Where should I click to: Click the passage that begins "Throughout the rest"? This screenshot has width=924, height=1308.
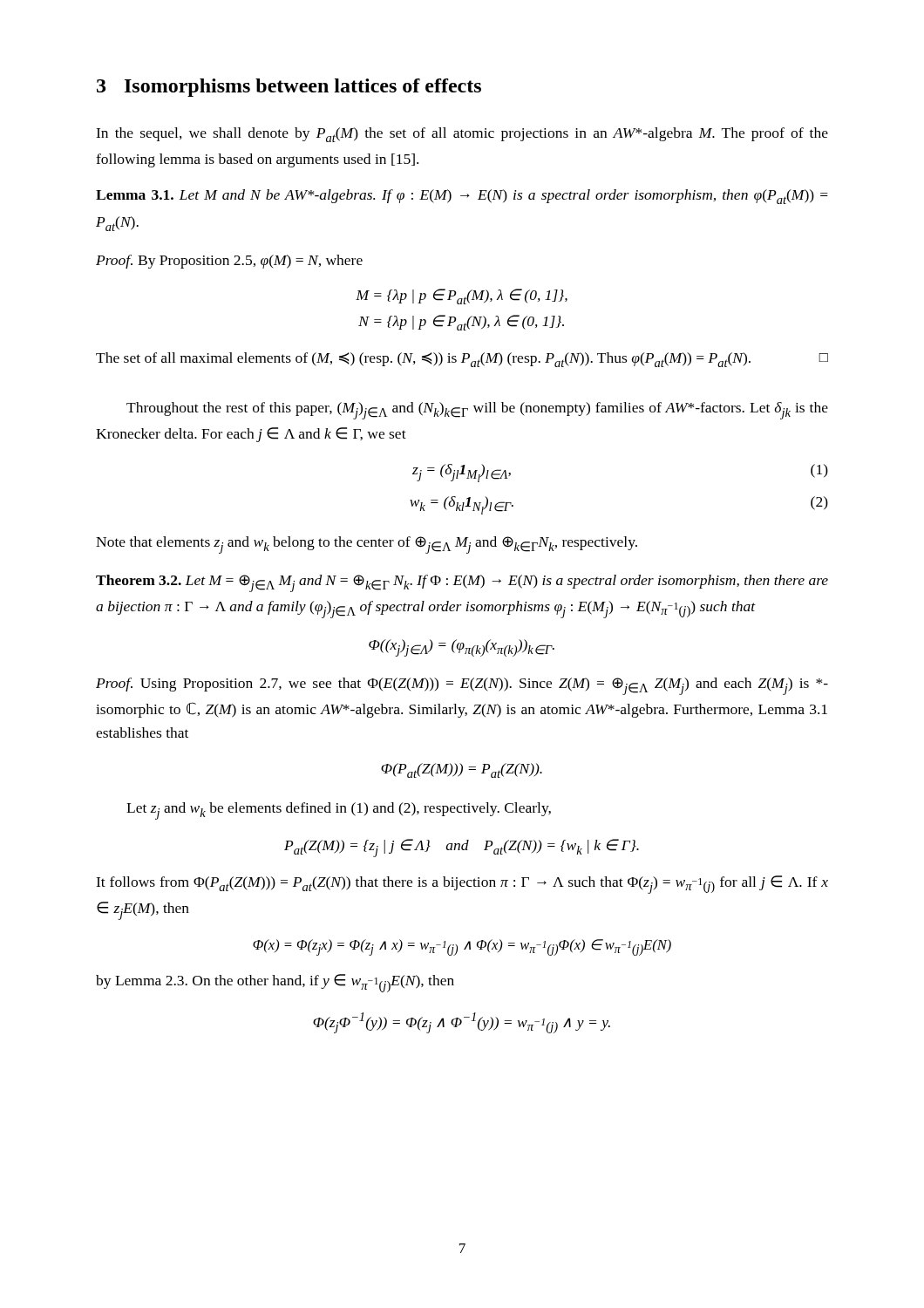click(x=462, y=421)
